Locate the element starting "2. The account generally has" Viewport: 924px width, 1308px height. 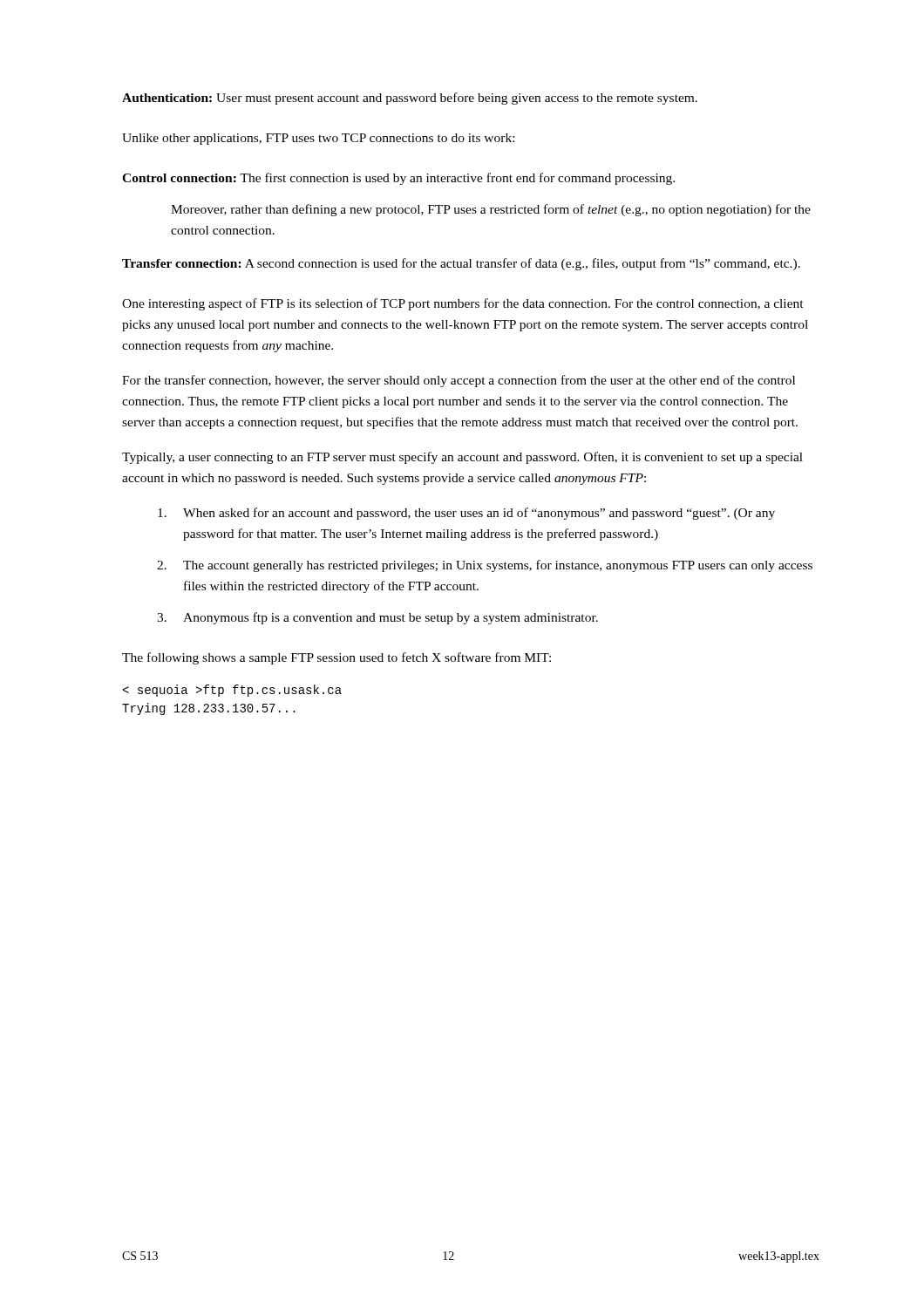pos(488,576)
